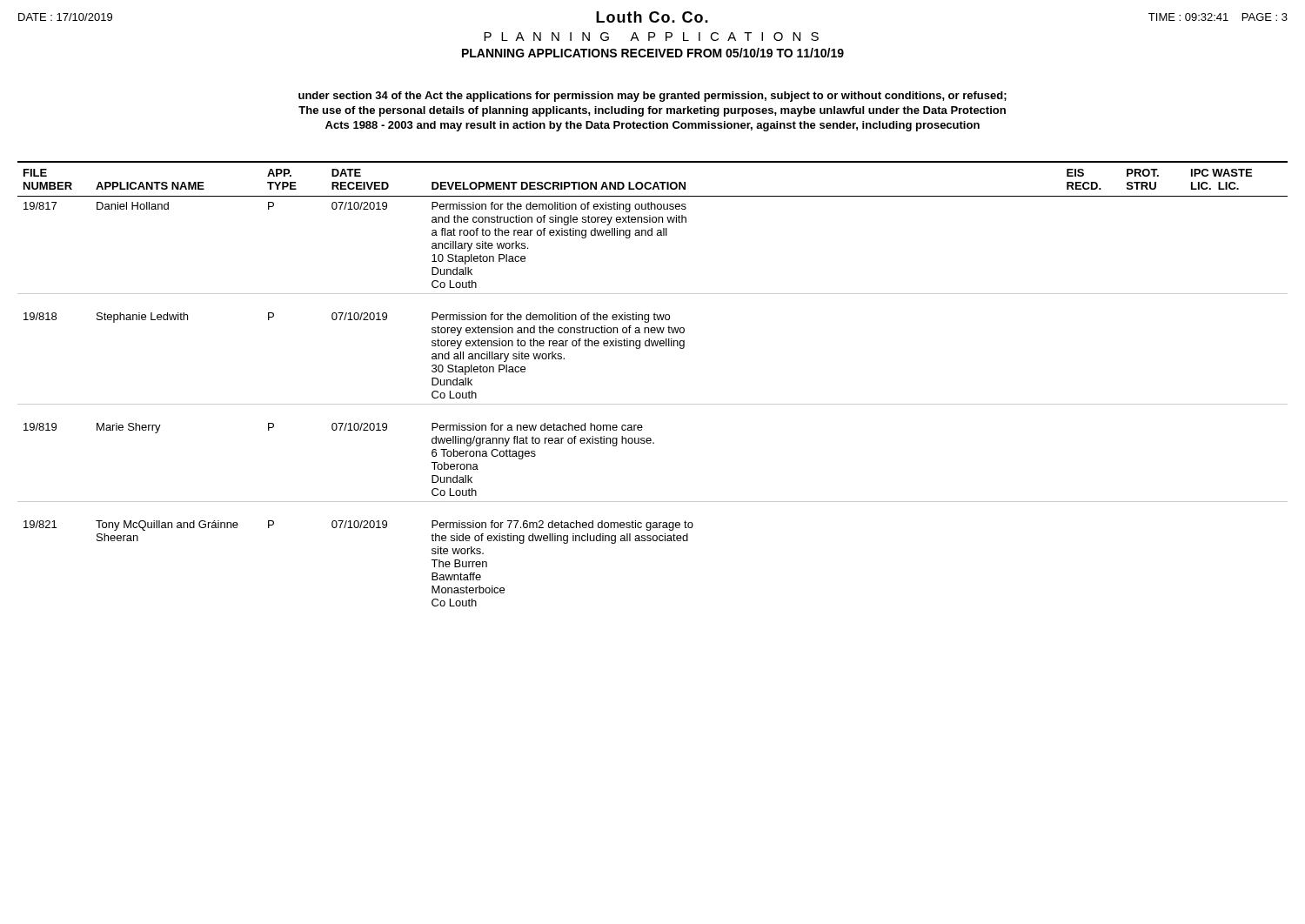Click on the element starting "PLANNING APPLICATIONS RECEIVED FROM 05/10/19 TO 11/10/19"
The image size is (1305, 924).
click(x=652, y=53)
